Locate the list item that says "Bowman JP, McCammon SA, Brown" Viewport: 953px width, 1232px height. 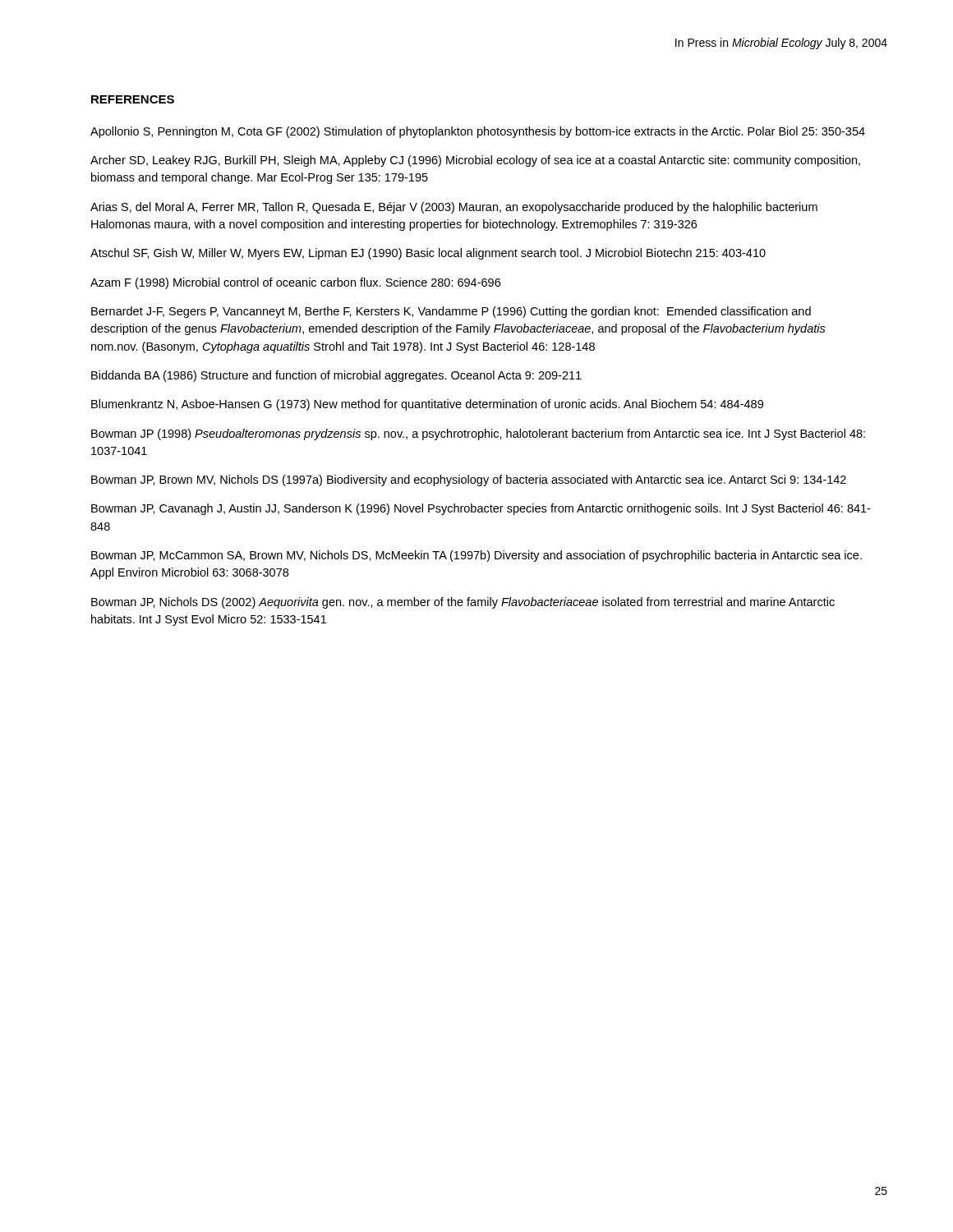pos(476,564)
